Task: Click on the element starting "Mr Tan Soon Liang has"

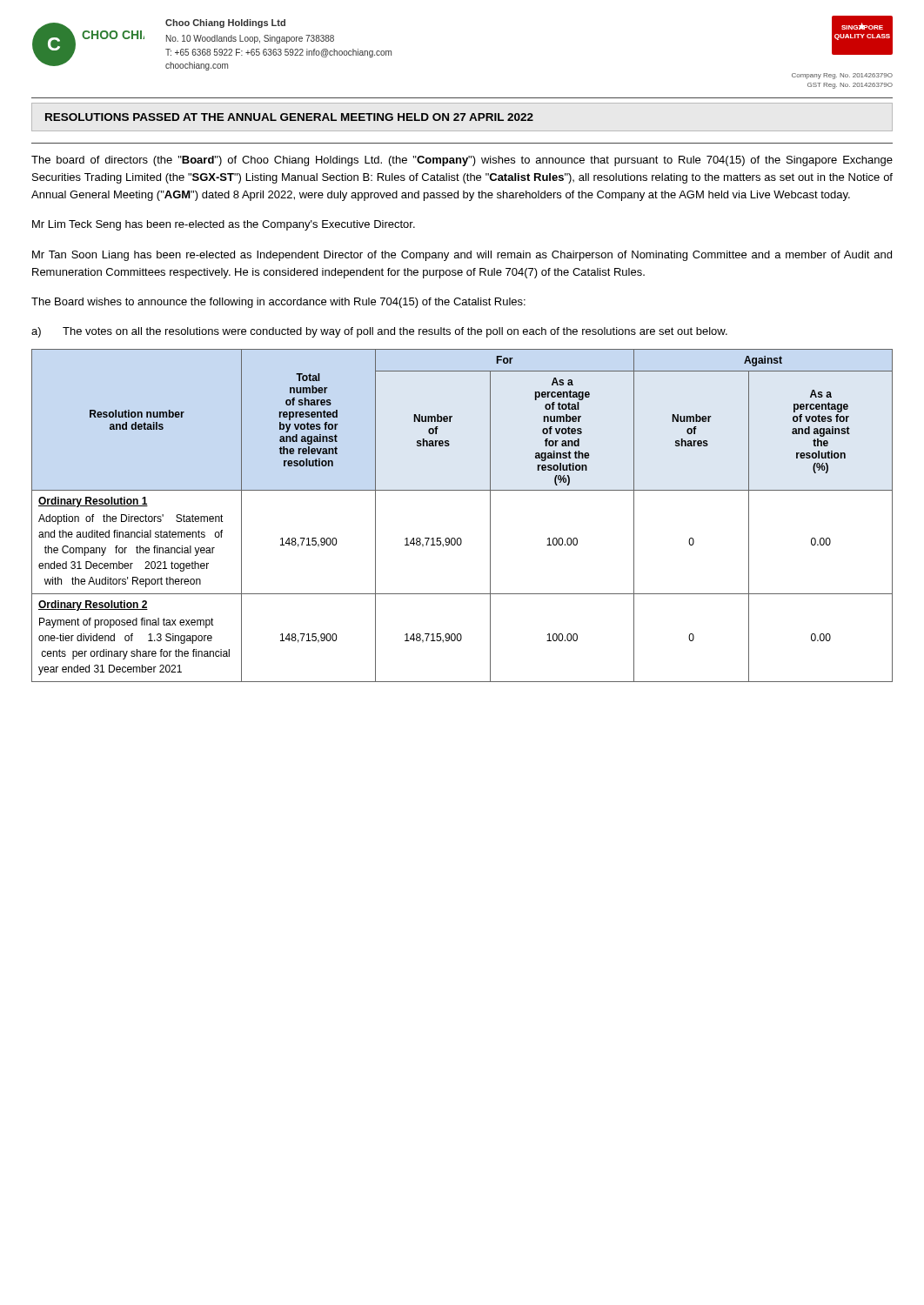Action: 462,263
